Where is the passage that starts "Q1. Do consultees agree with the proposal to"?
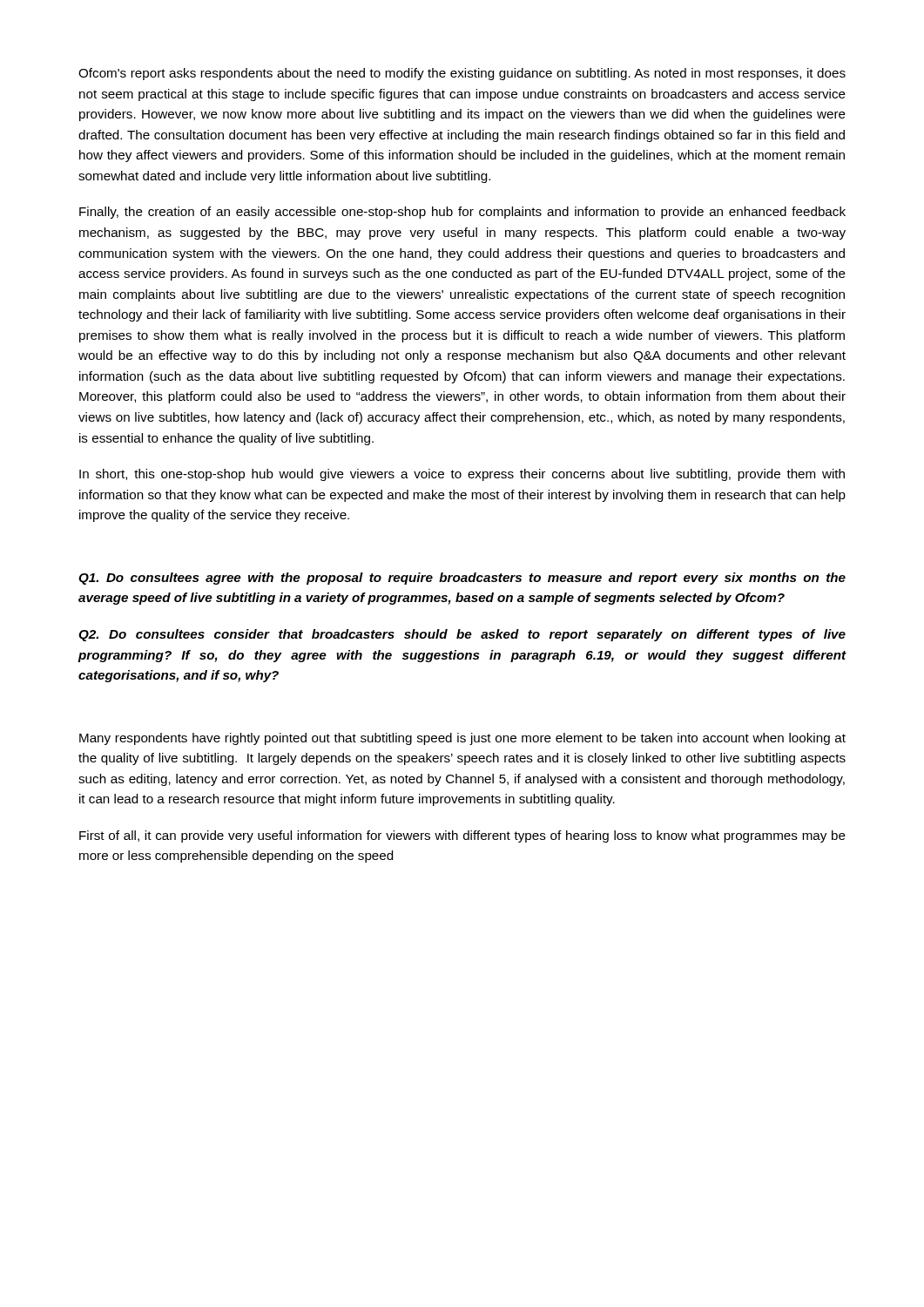 click(x=462, y=587)
